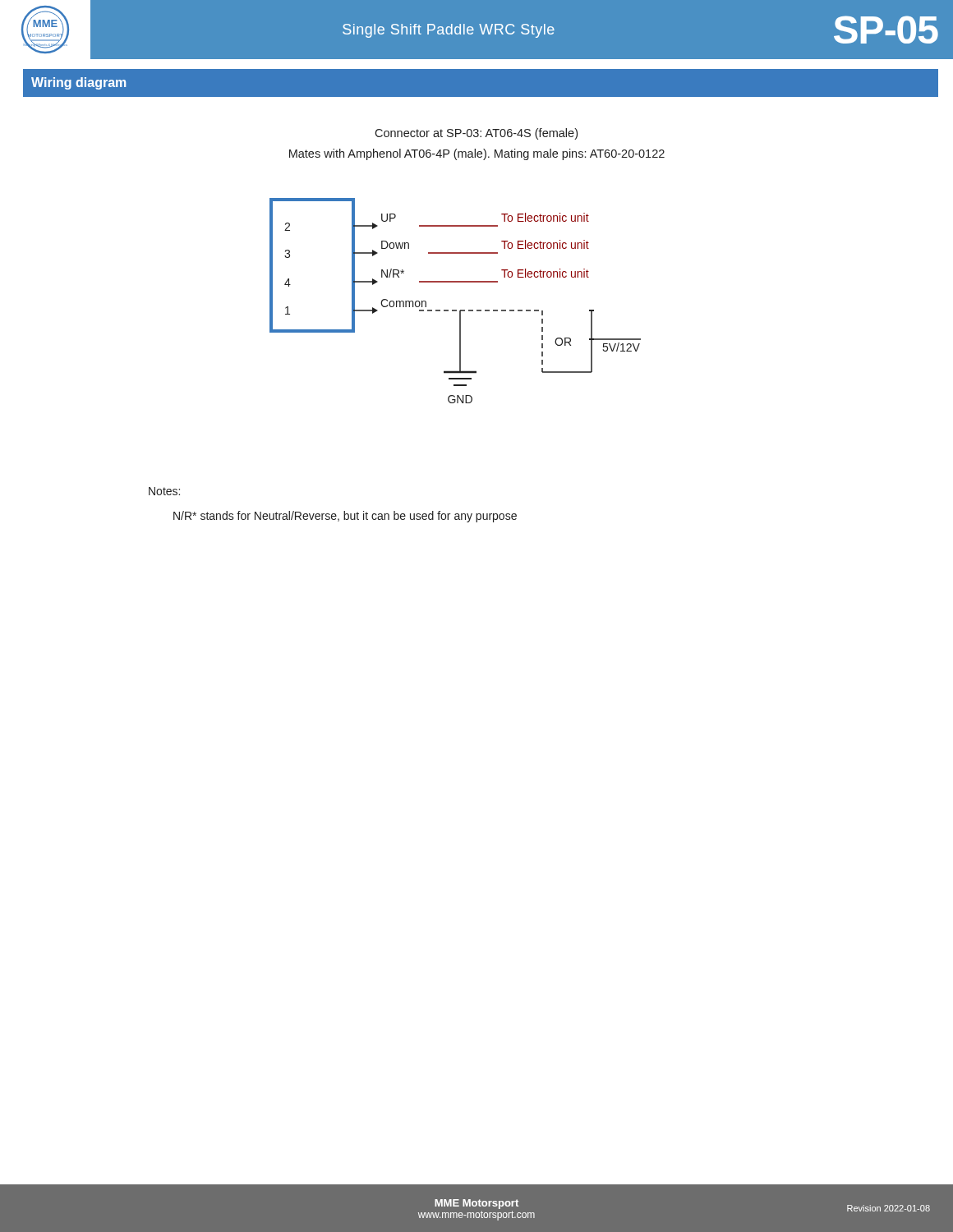Find the region starting "Wiring diagram"
953x1232 pixels.
pyautogui.click(x=79, y=83)
